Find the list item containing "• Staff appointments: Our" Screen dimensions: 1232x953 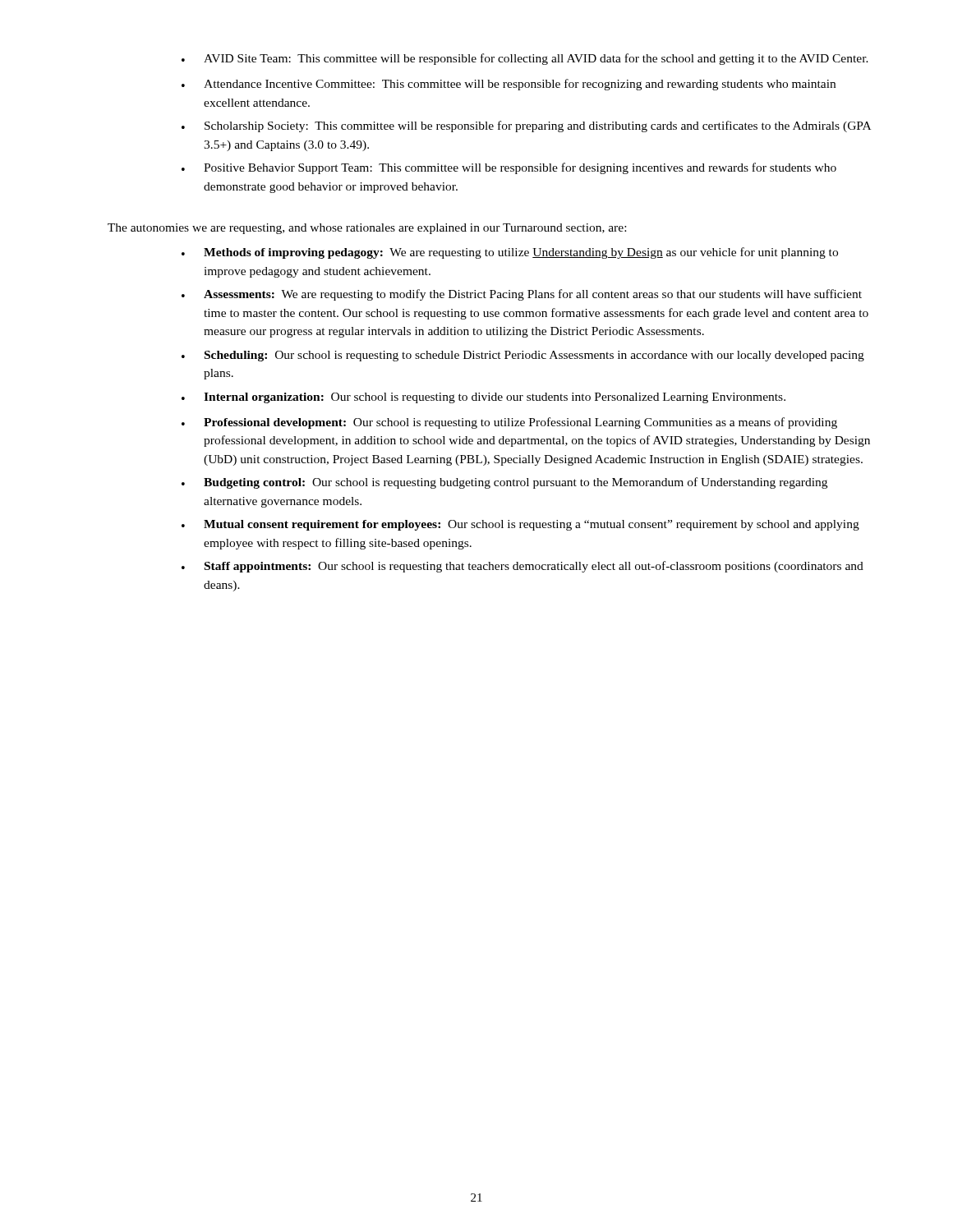click(x=526, y=575)
